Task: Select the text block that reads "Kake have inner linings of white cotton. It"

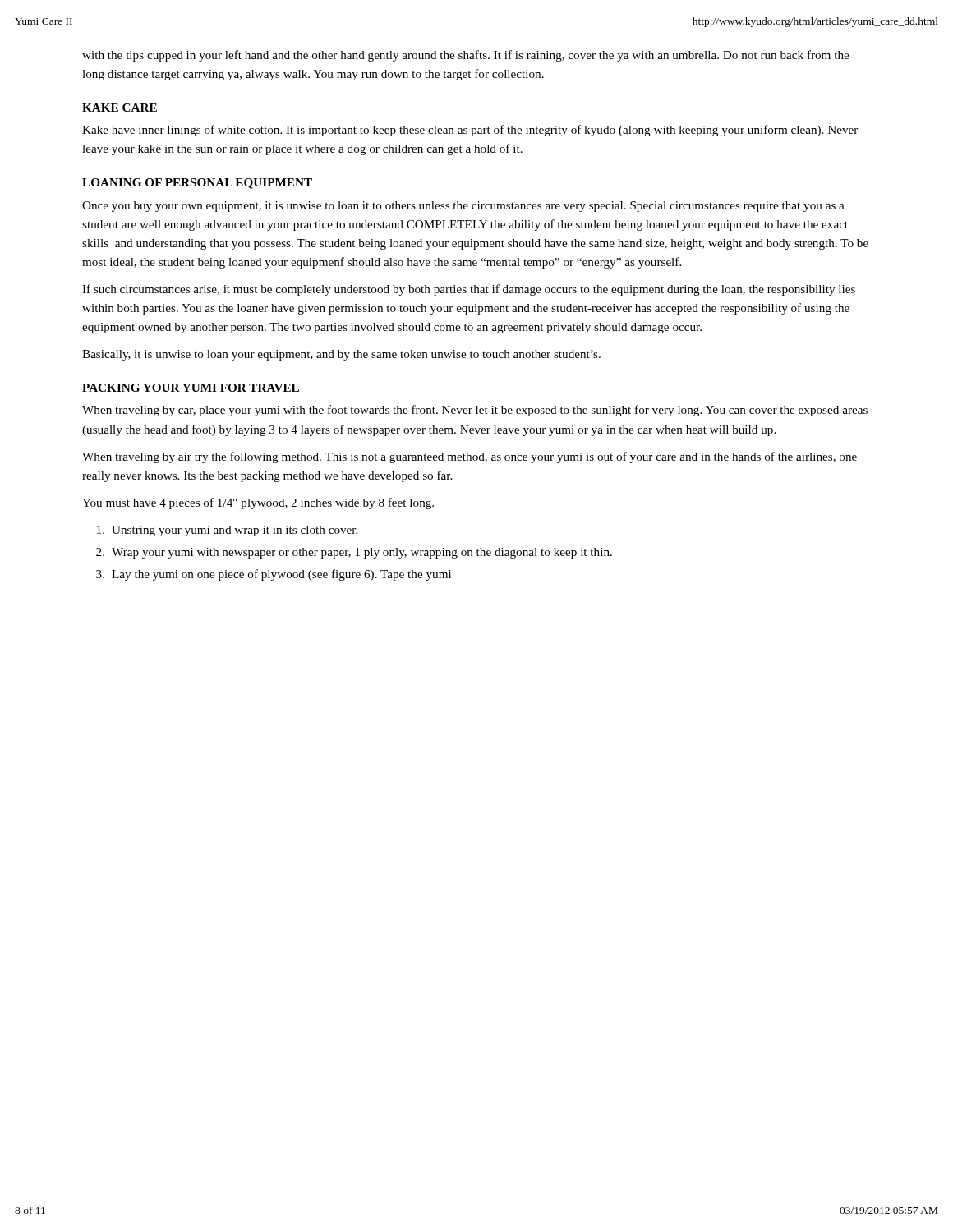Action: [x=476, y=139]
